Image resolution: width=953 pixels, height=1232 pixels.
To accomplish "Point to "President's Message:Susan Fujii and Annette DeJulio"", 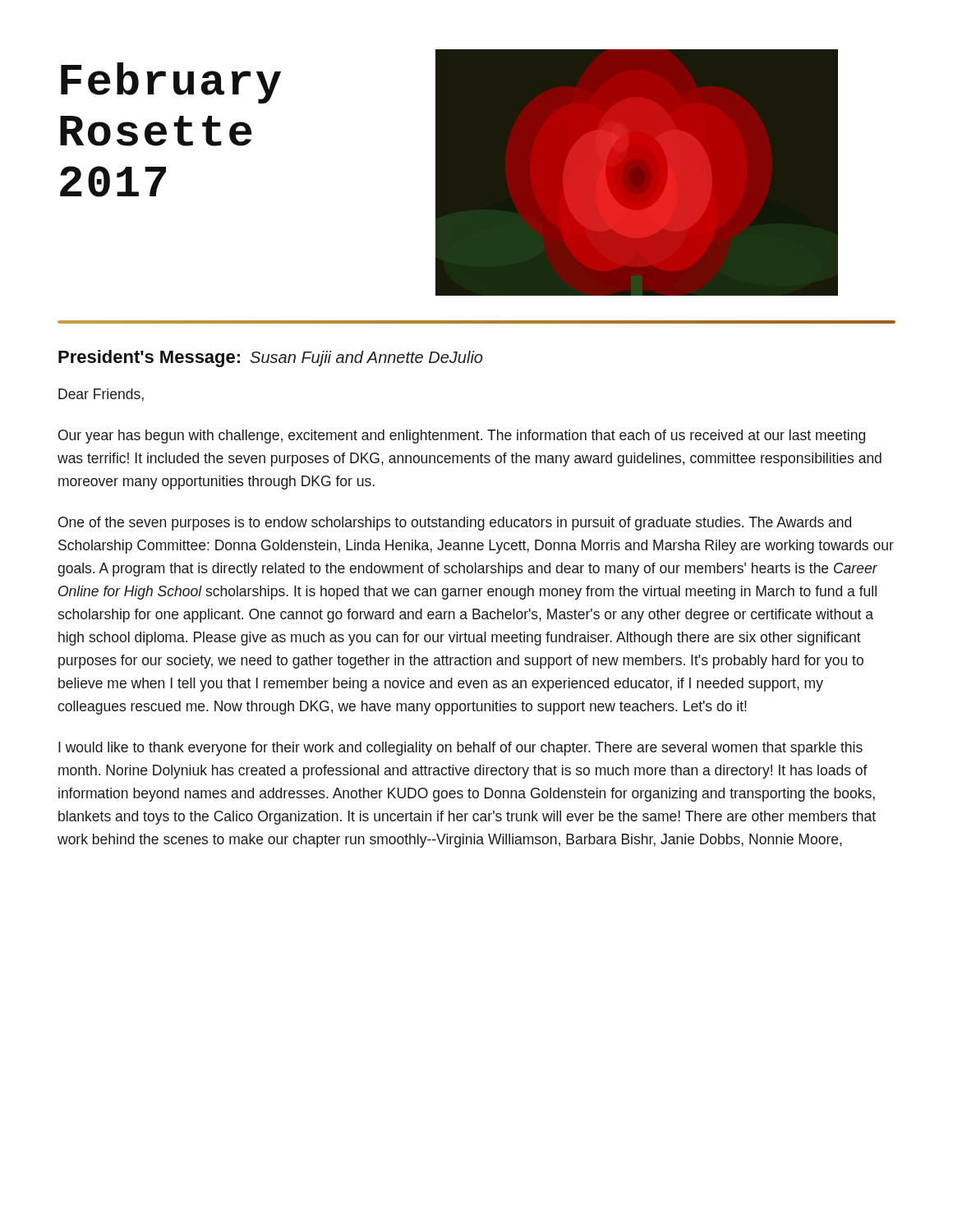I will (x=270, y=357).
